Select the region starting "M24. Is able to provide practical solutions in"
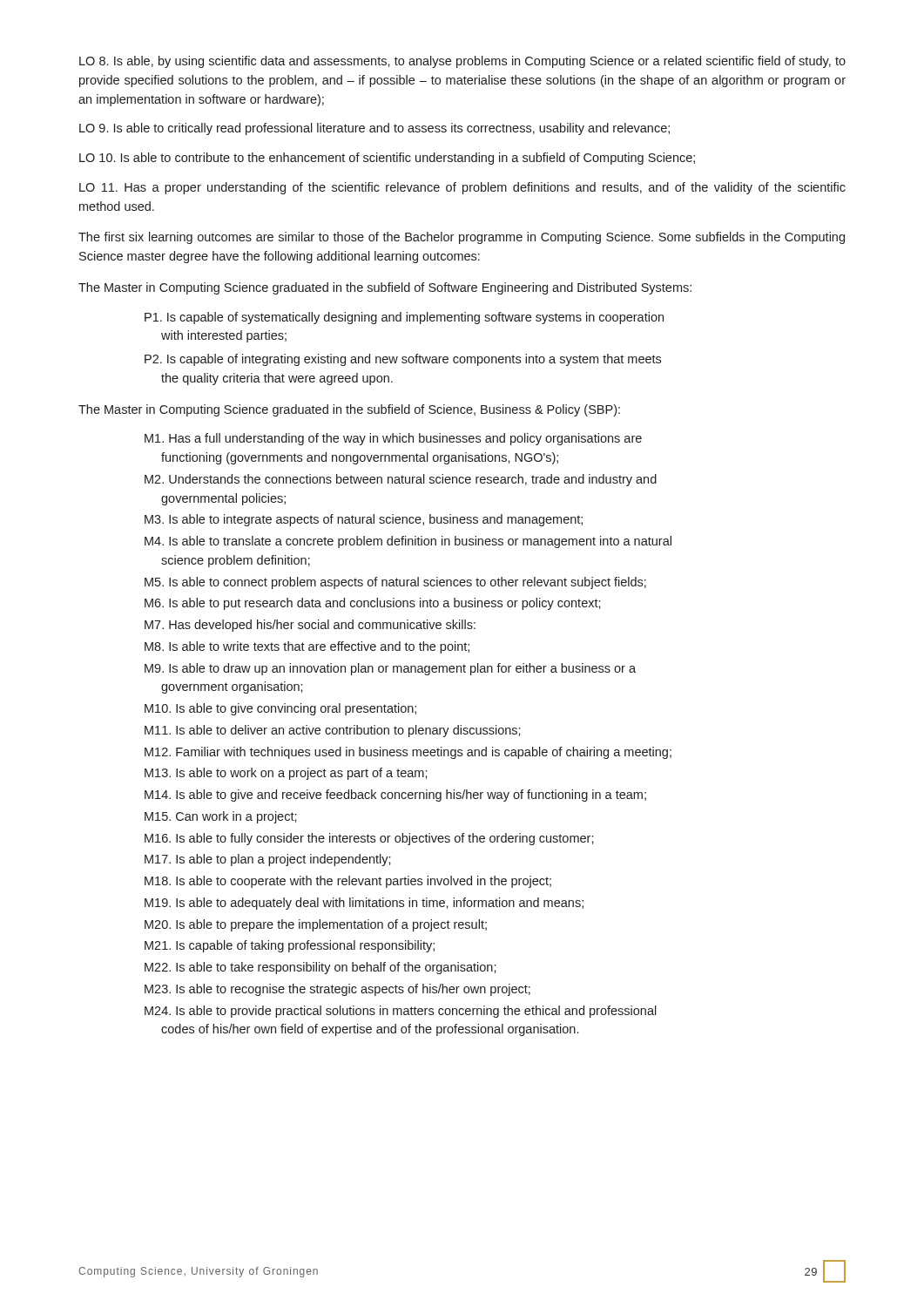Screen dimensions: 1307x924 pos(495,1021)
